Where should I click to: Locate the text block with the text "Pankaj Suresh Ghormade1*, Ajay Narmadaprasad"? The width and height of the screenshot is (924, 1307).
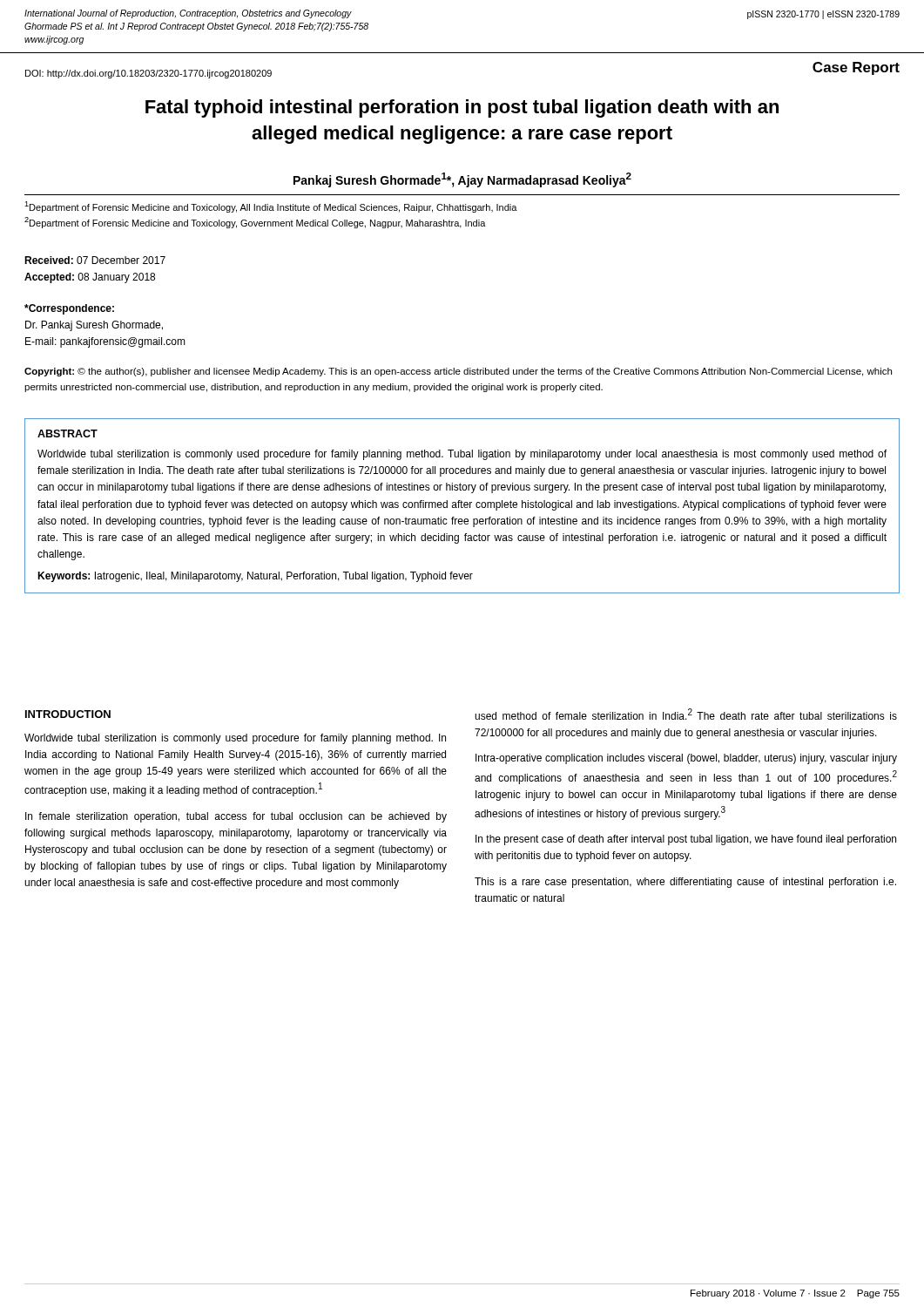coord(462,178)
